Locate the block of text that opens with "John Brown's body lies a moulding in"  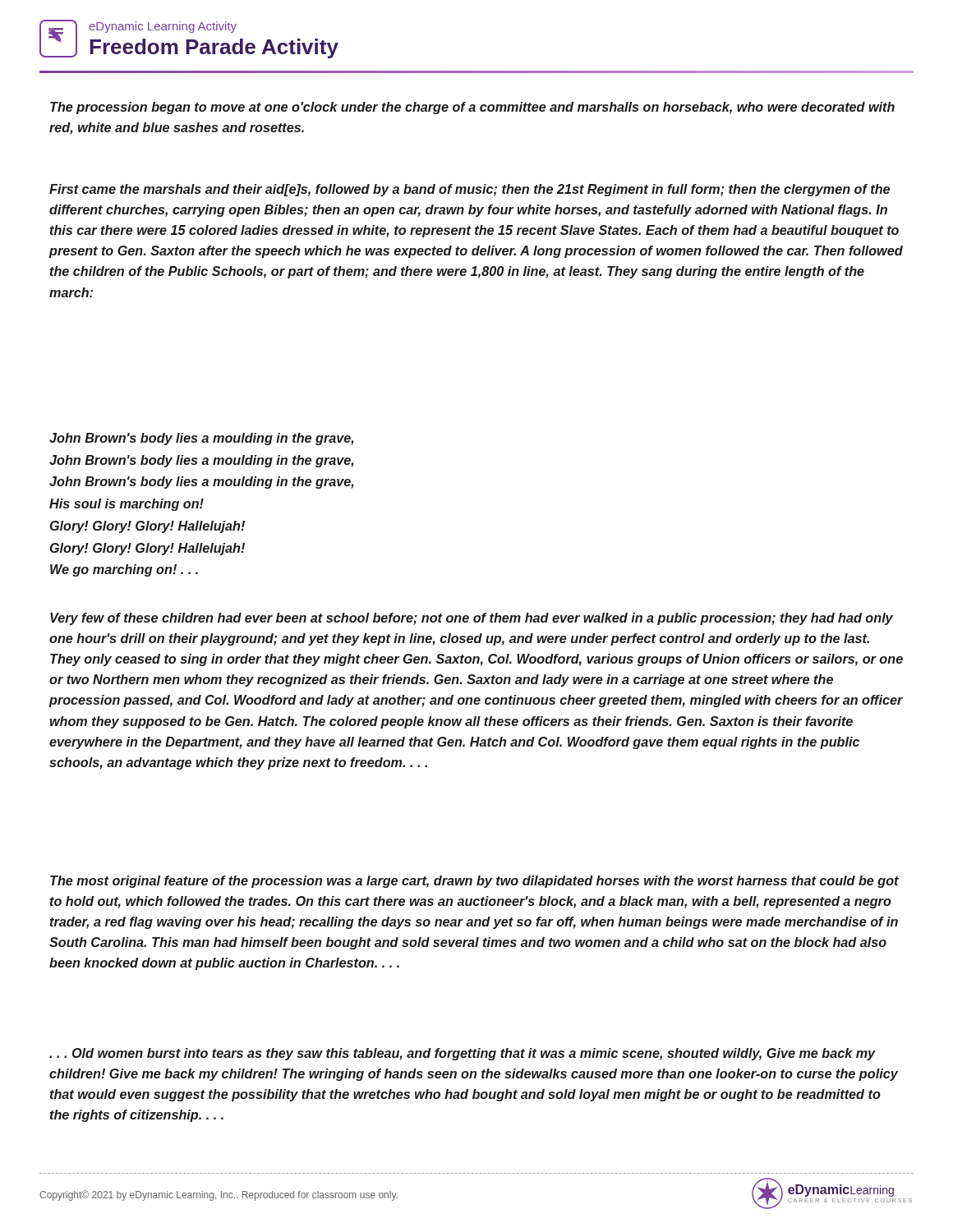coord(201,439)
